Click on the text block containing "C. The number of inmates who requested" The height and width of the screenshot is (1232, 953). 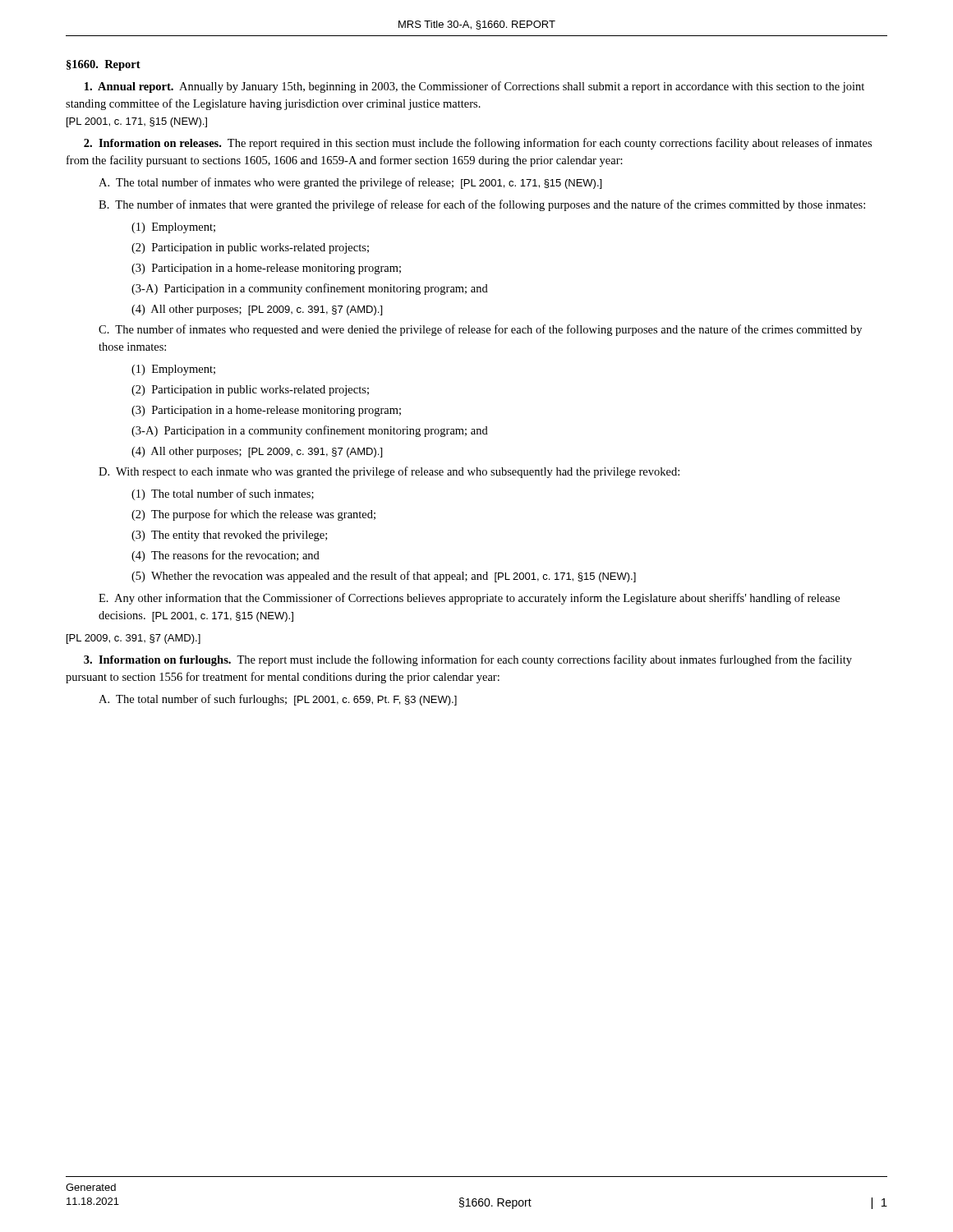[480, 338]
